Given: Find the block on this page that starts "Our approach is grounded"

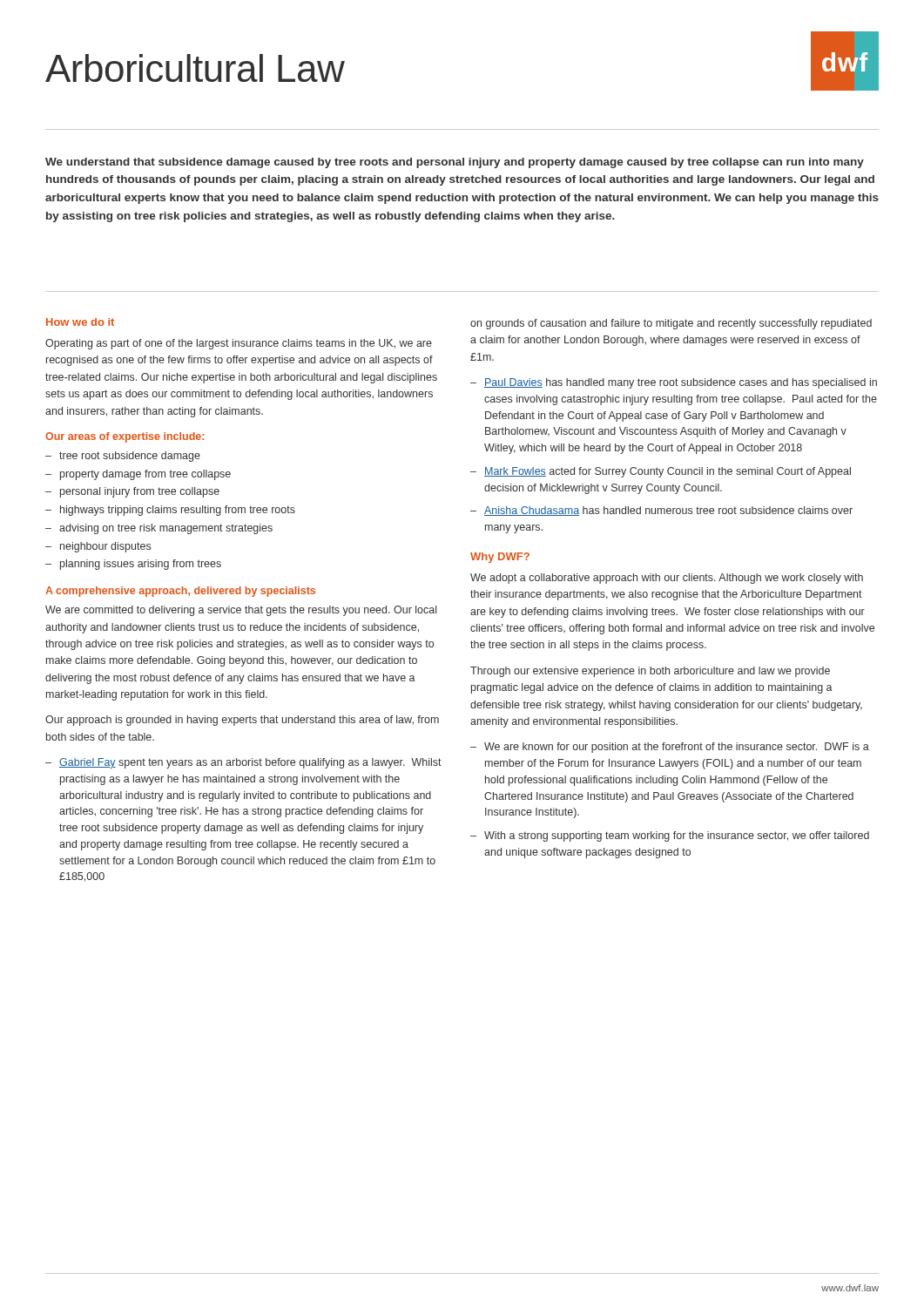Looking at the screenshot, I should (x=242, y=728).
